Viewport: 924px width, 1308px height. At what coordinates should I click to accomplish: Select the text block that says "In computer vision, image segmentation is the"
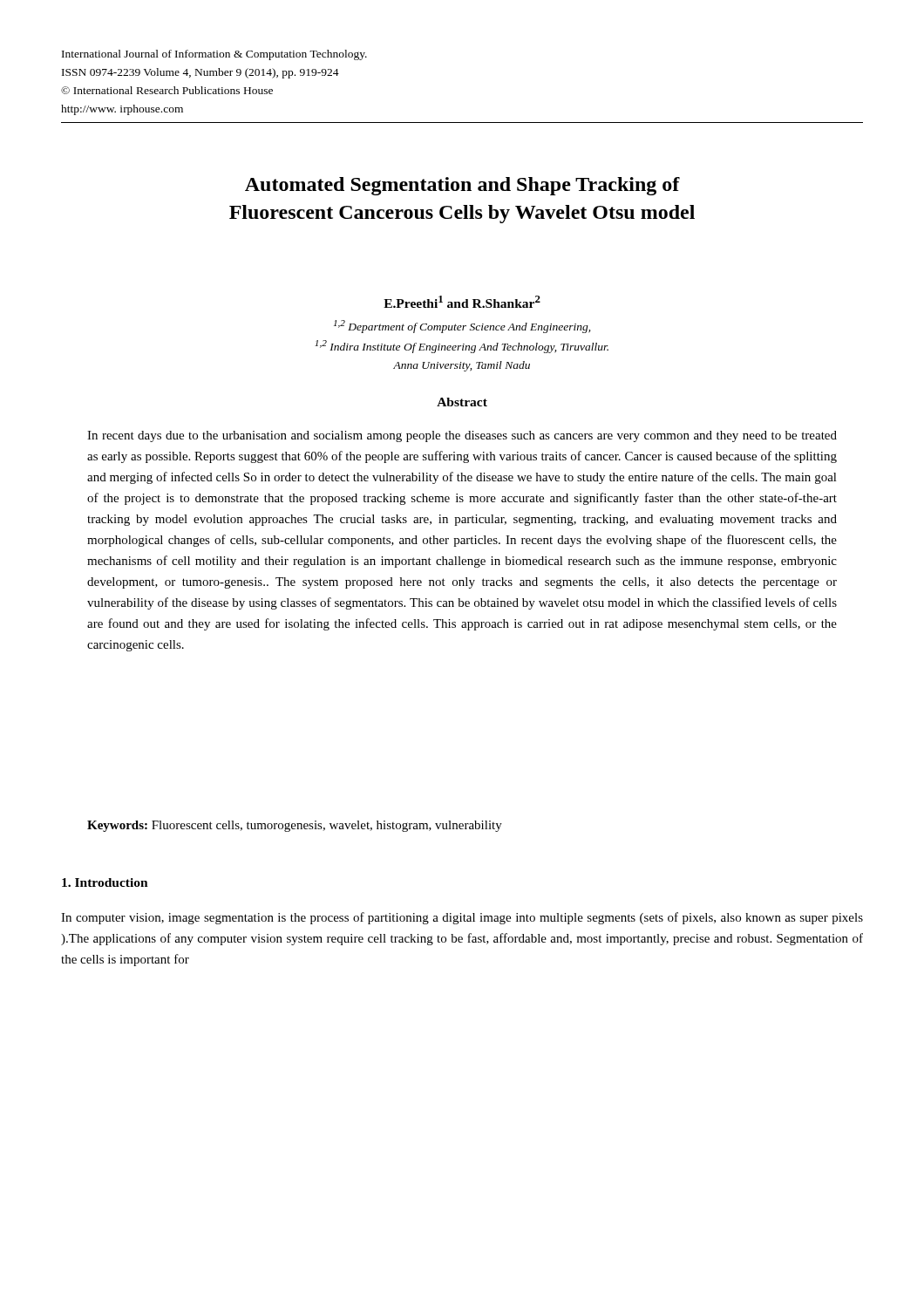[462, 938]
